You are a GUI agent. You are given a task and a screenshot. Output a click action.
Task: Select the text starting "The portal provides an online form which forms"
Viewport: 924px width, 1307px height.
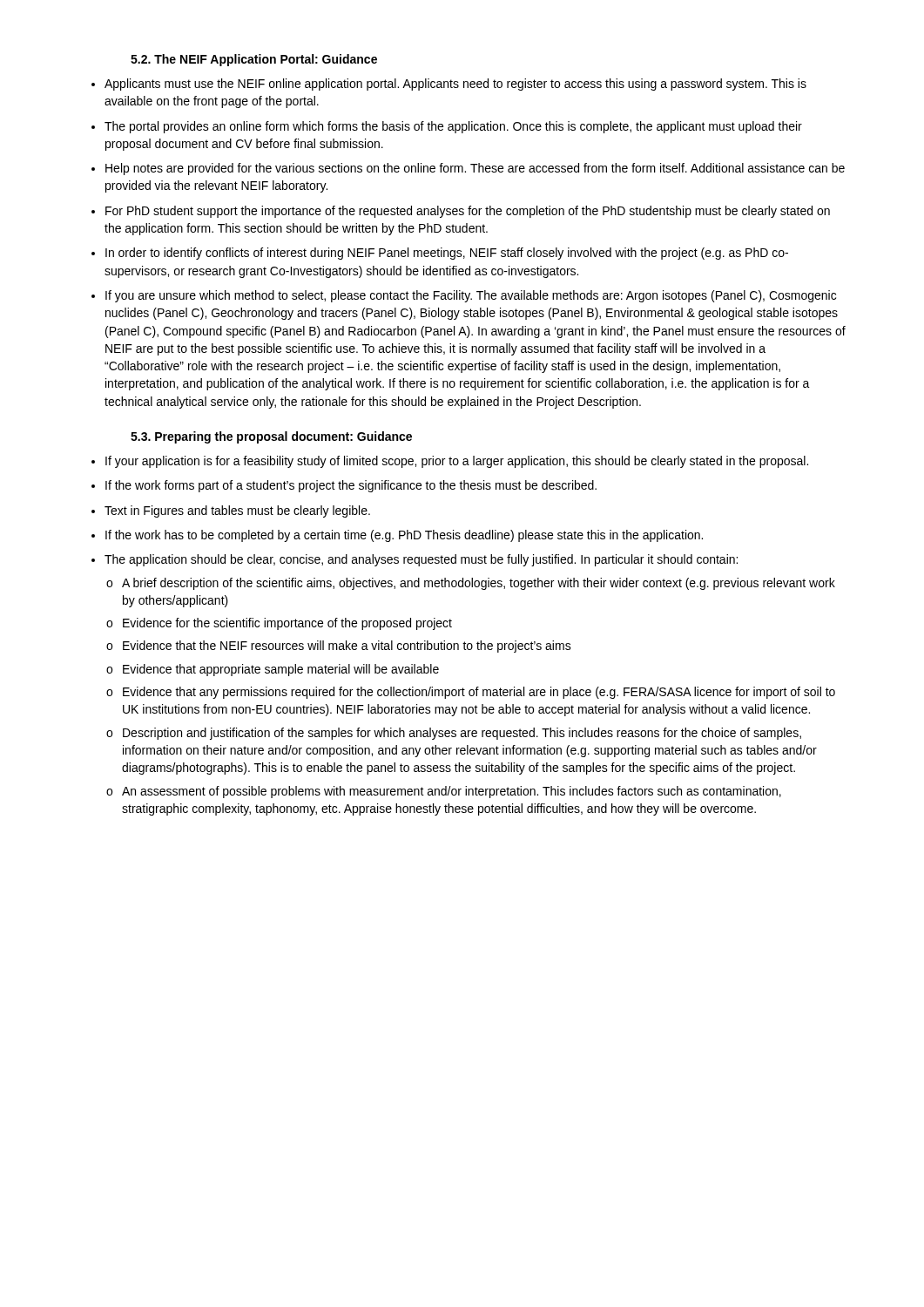pos(453,135)
